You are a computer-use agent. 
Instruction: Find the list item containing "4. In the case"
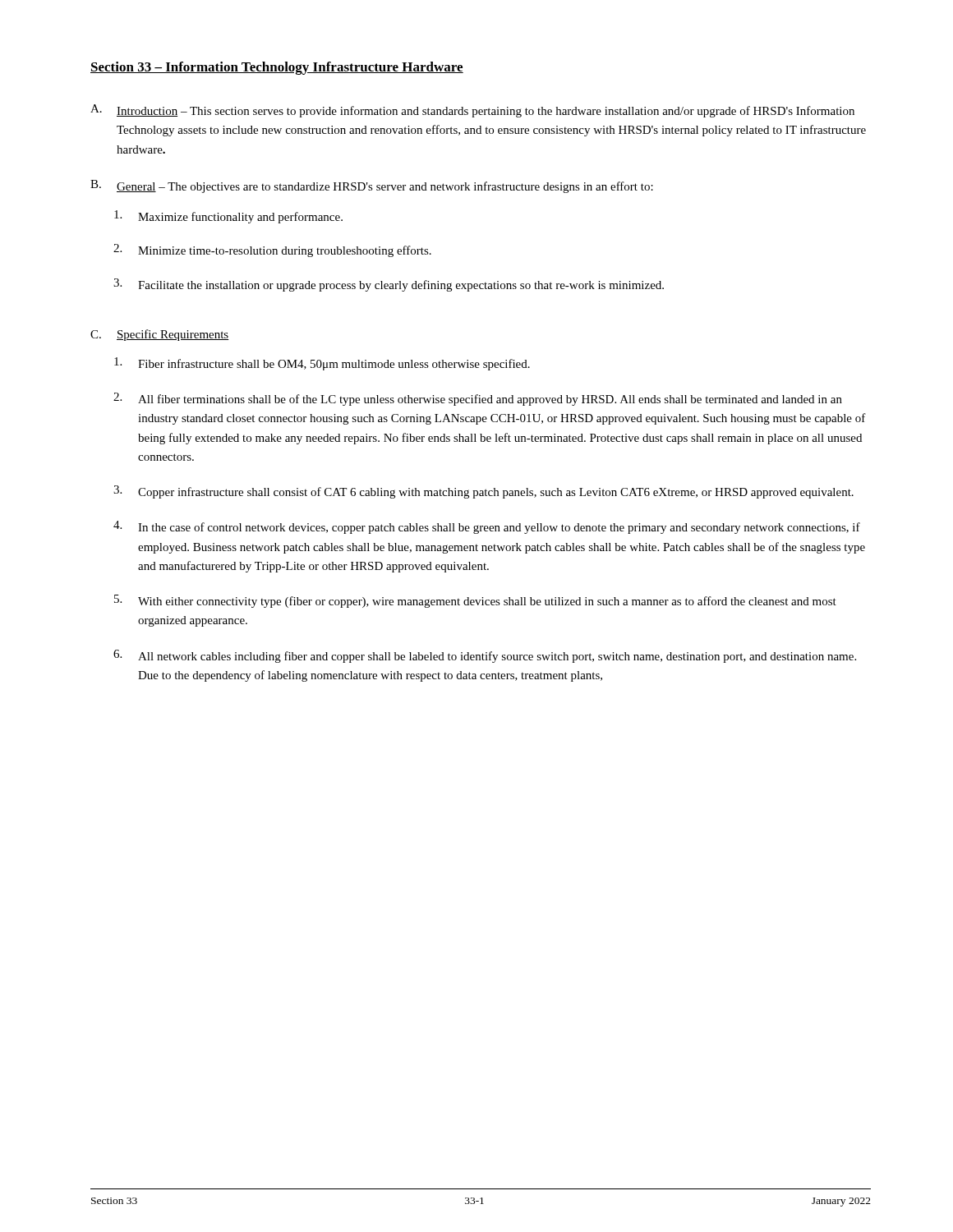tap(492, 547)
